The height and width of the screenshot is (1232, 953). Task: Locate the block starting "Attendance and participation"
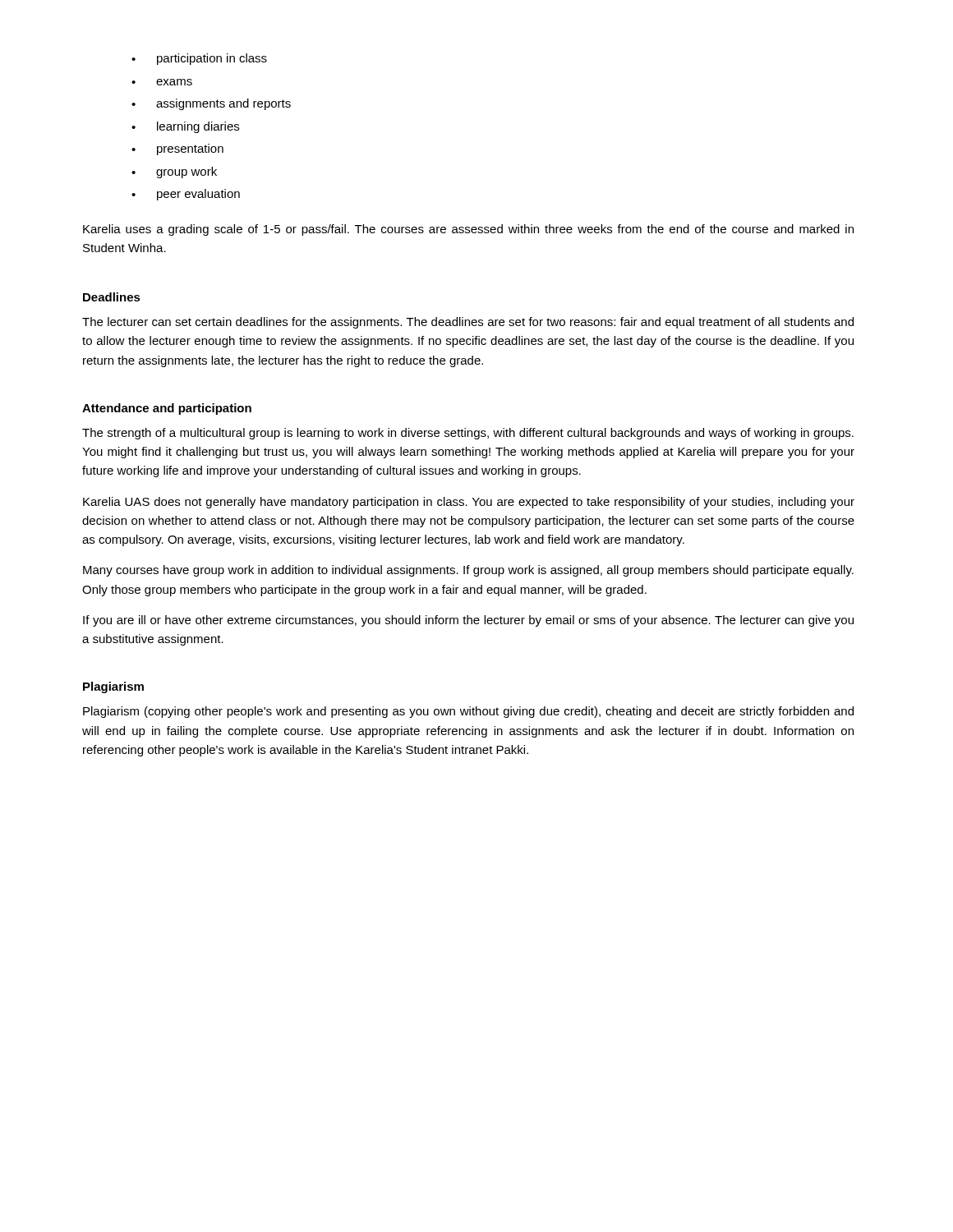pos(167,408)
